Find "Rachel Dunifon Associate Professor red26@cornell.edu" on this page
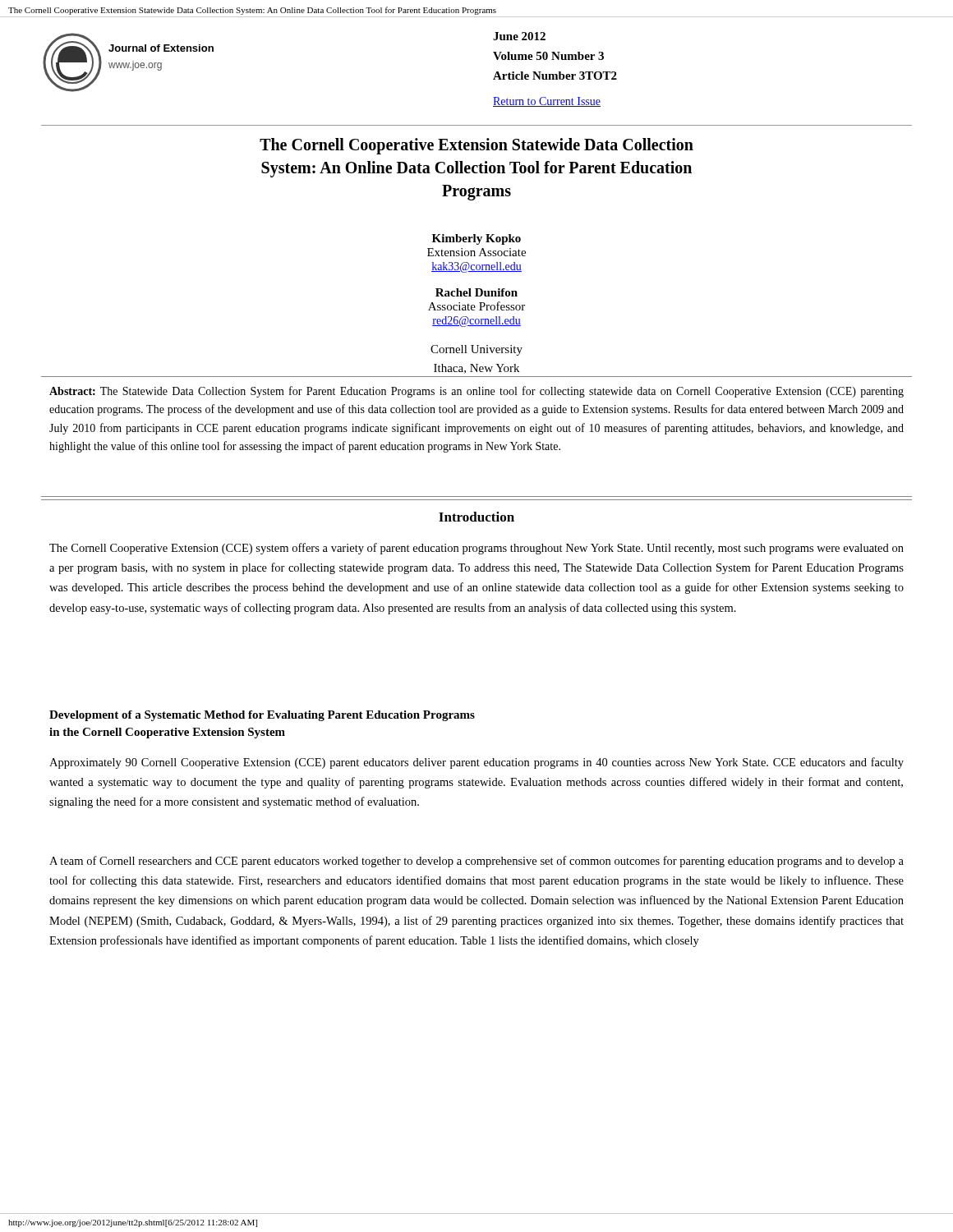 (x=476, y=306)
